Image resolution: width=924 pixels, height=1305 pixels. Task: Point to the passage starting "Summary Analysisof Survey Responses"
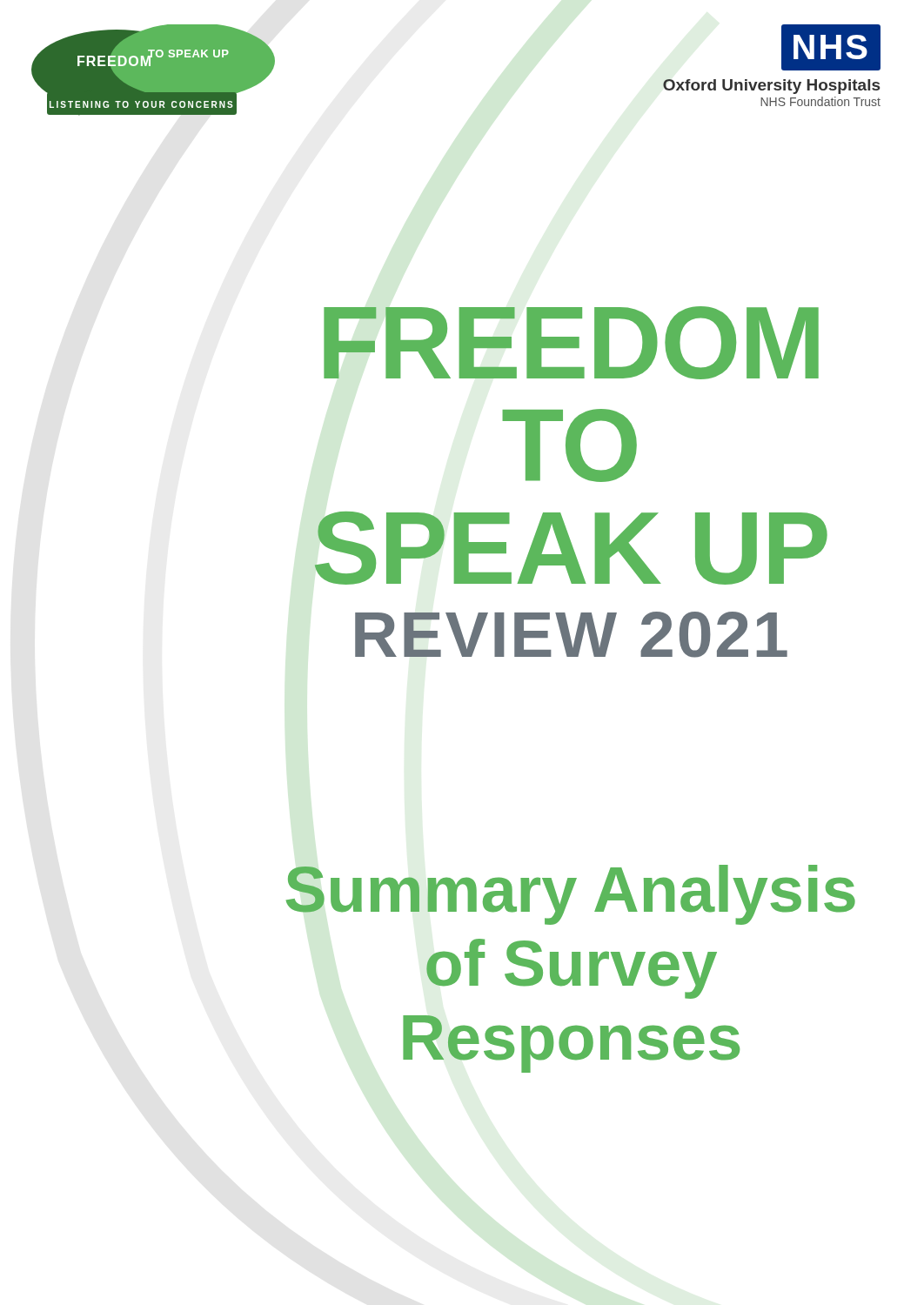click(571, 964)
